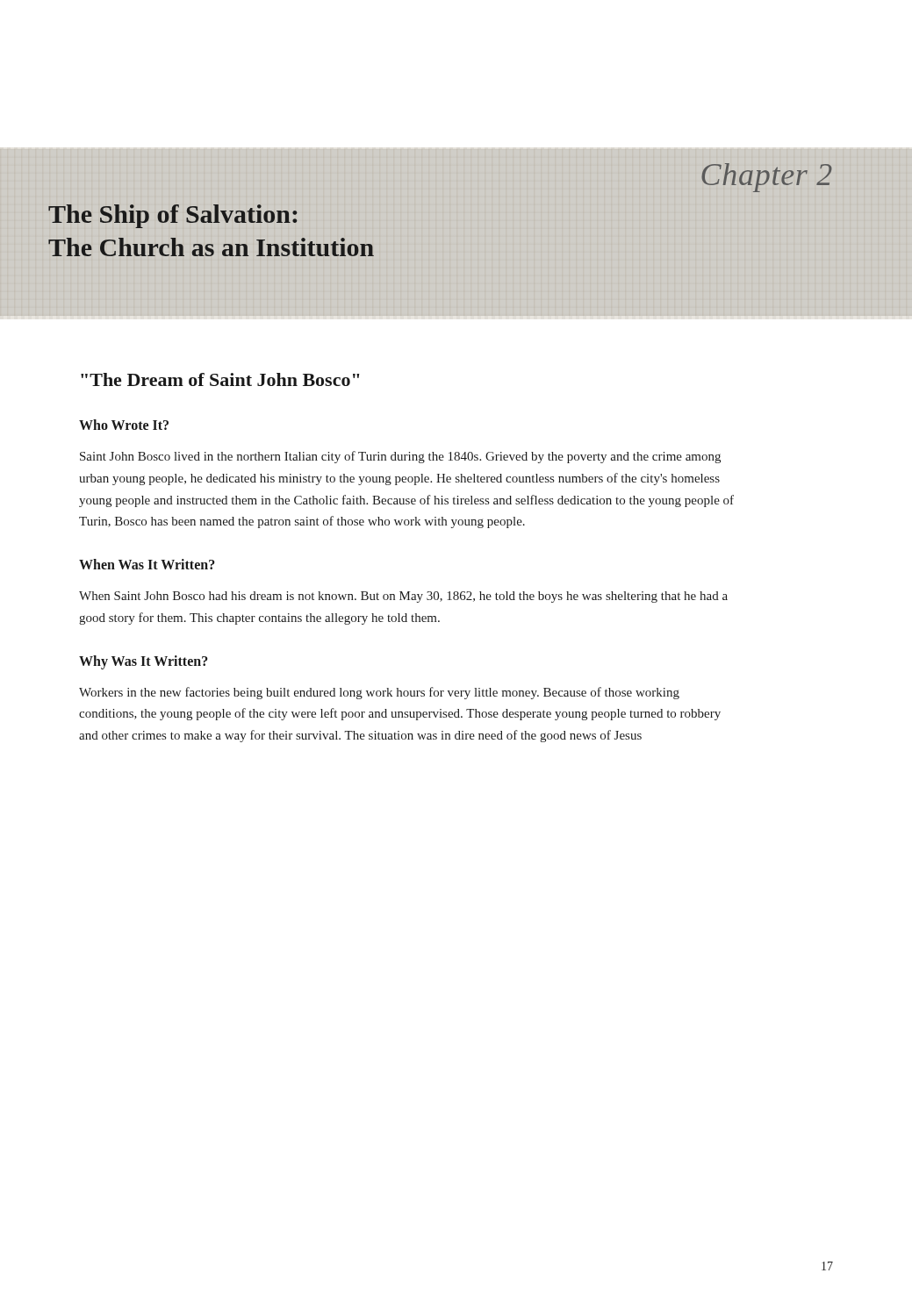Click where it says "Who Wrote It?"
This screenshot has width=912, height=1316.
124,425
